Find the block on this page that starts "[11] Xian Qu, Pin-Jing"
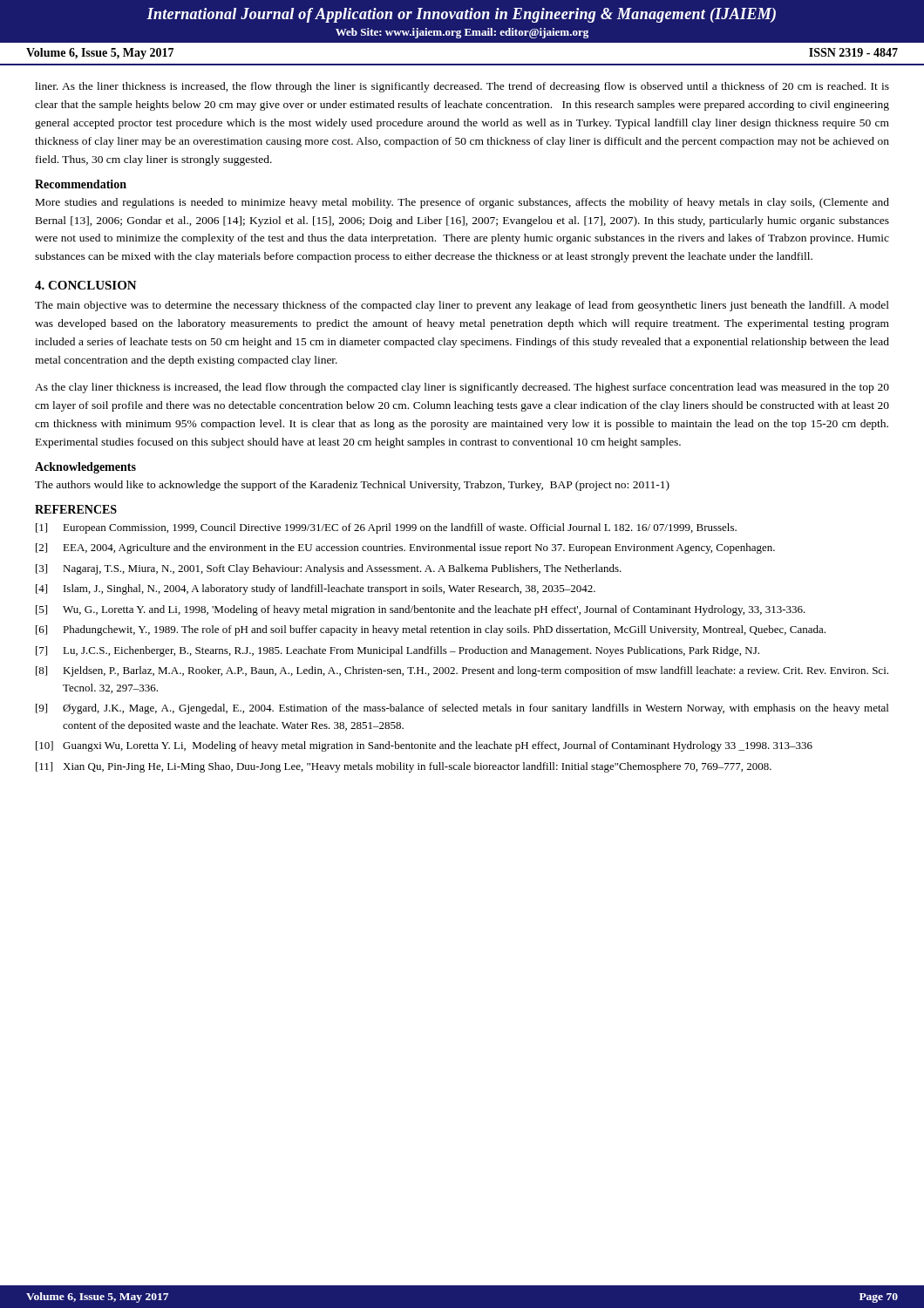The width and height of the screenshot is (924, 1308). (462, 766)
